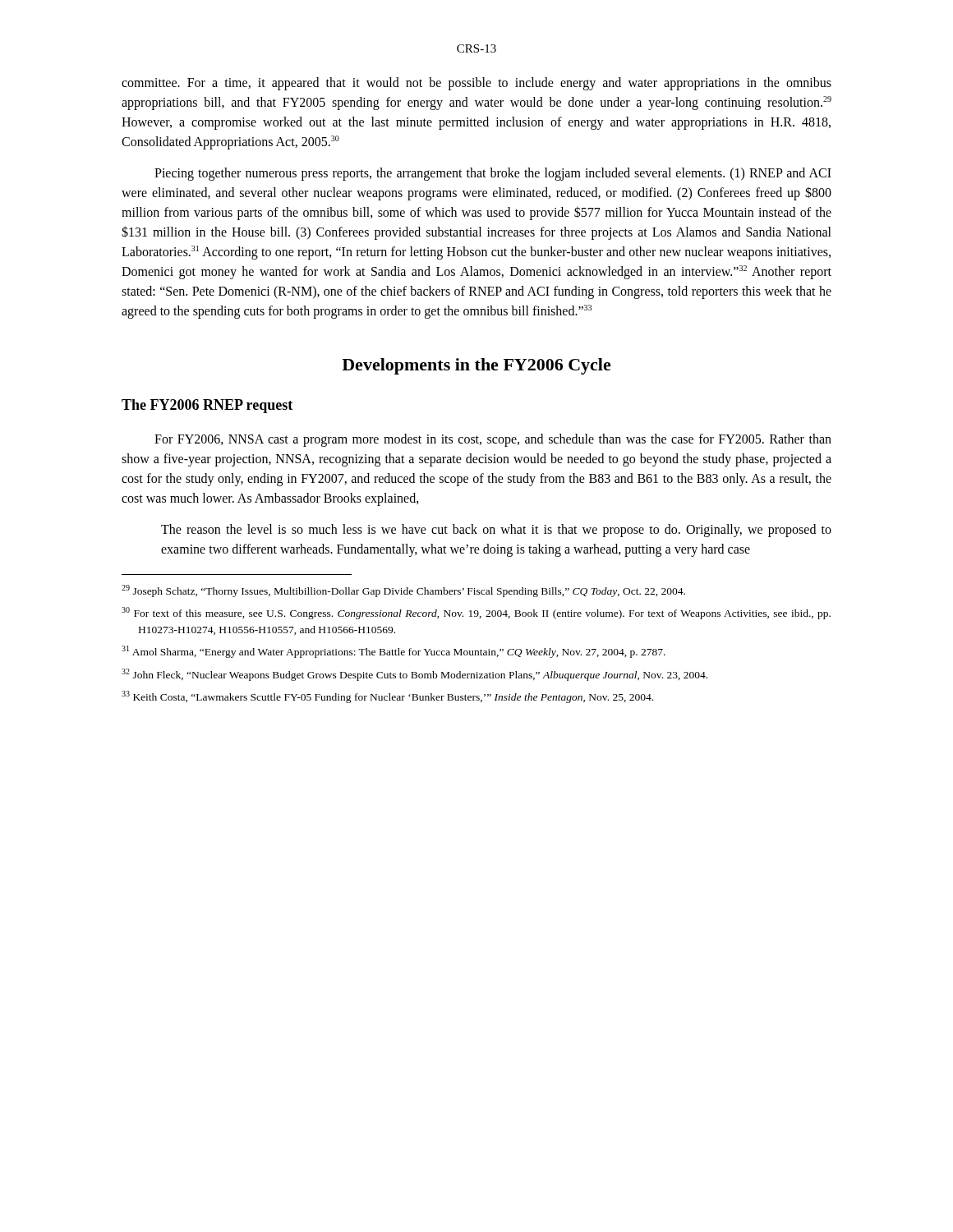Locate the block of text that opens with "For FY2006, NNSA cast a program more modest"
This screenshot has width=953, height=1232.
(476, 469)
